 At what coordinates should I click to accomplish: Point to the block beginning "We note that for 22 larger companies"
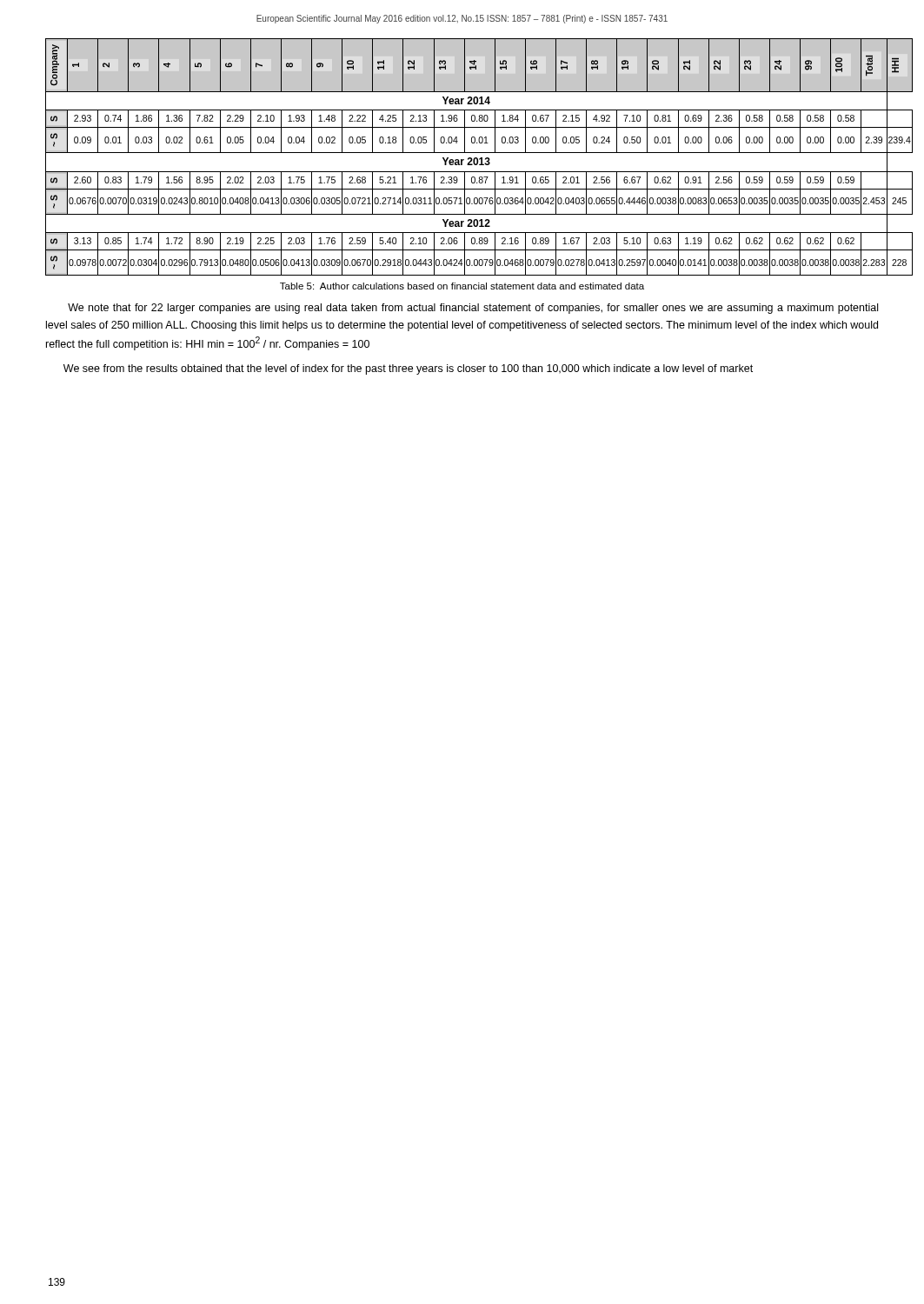pos(462,326)
